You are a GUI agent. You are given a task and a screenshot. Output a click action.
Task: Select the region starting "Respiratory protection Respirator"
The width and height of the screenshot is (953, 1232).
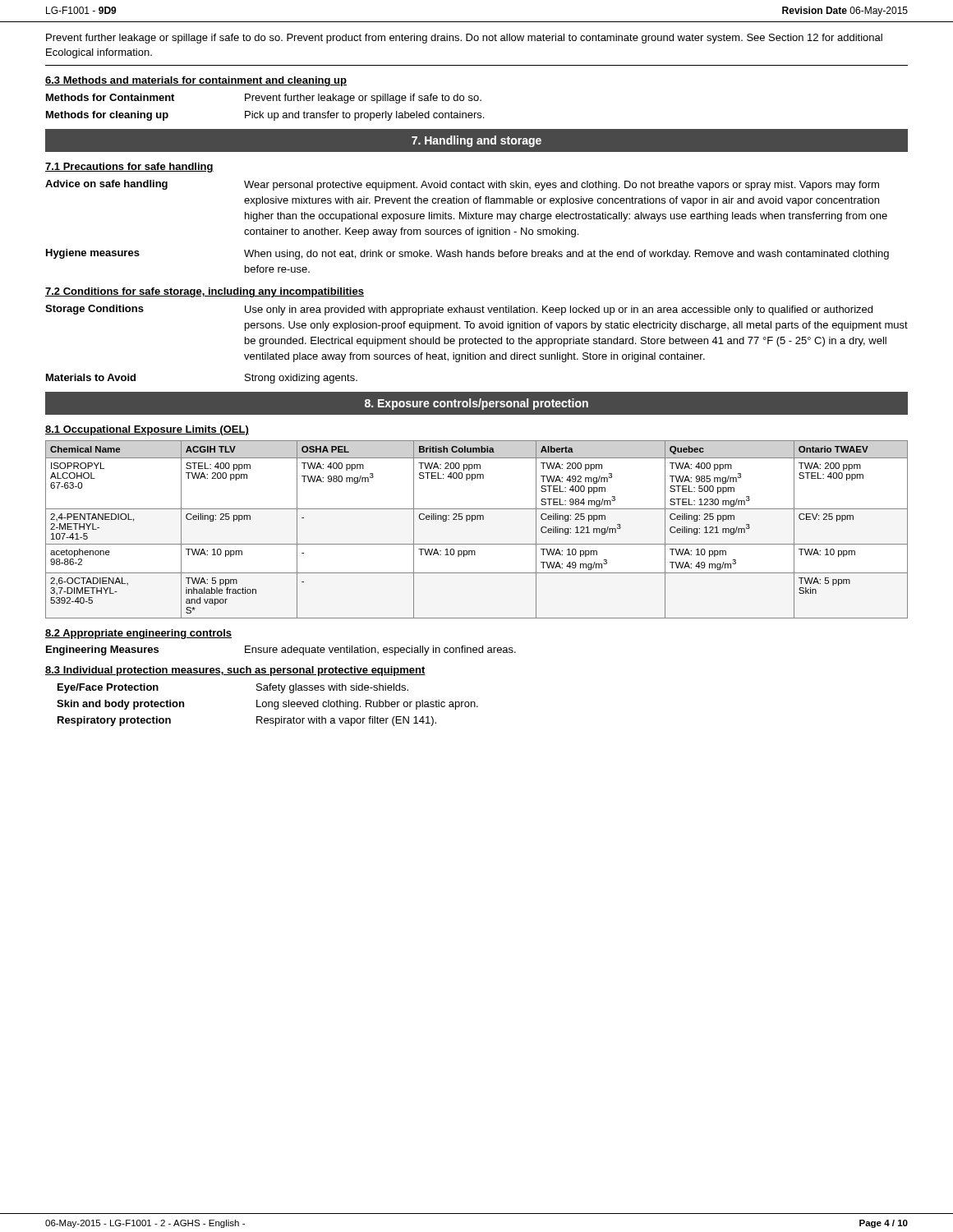click(111, 721)
